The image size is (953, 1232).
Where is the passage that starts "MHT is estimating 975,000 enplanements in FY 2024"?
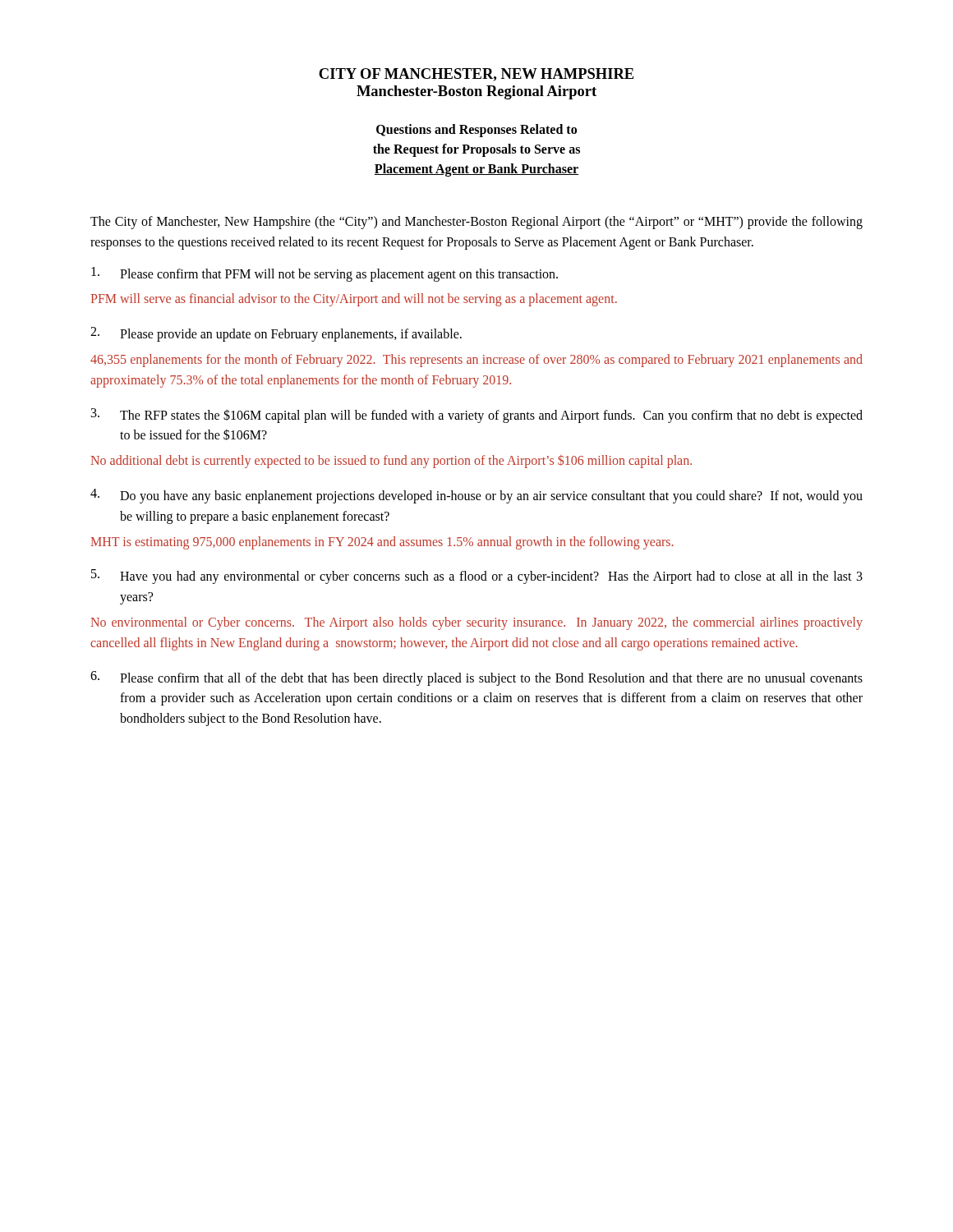click(382, 541)
